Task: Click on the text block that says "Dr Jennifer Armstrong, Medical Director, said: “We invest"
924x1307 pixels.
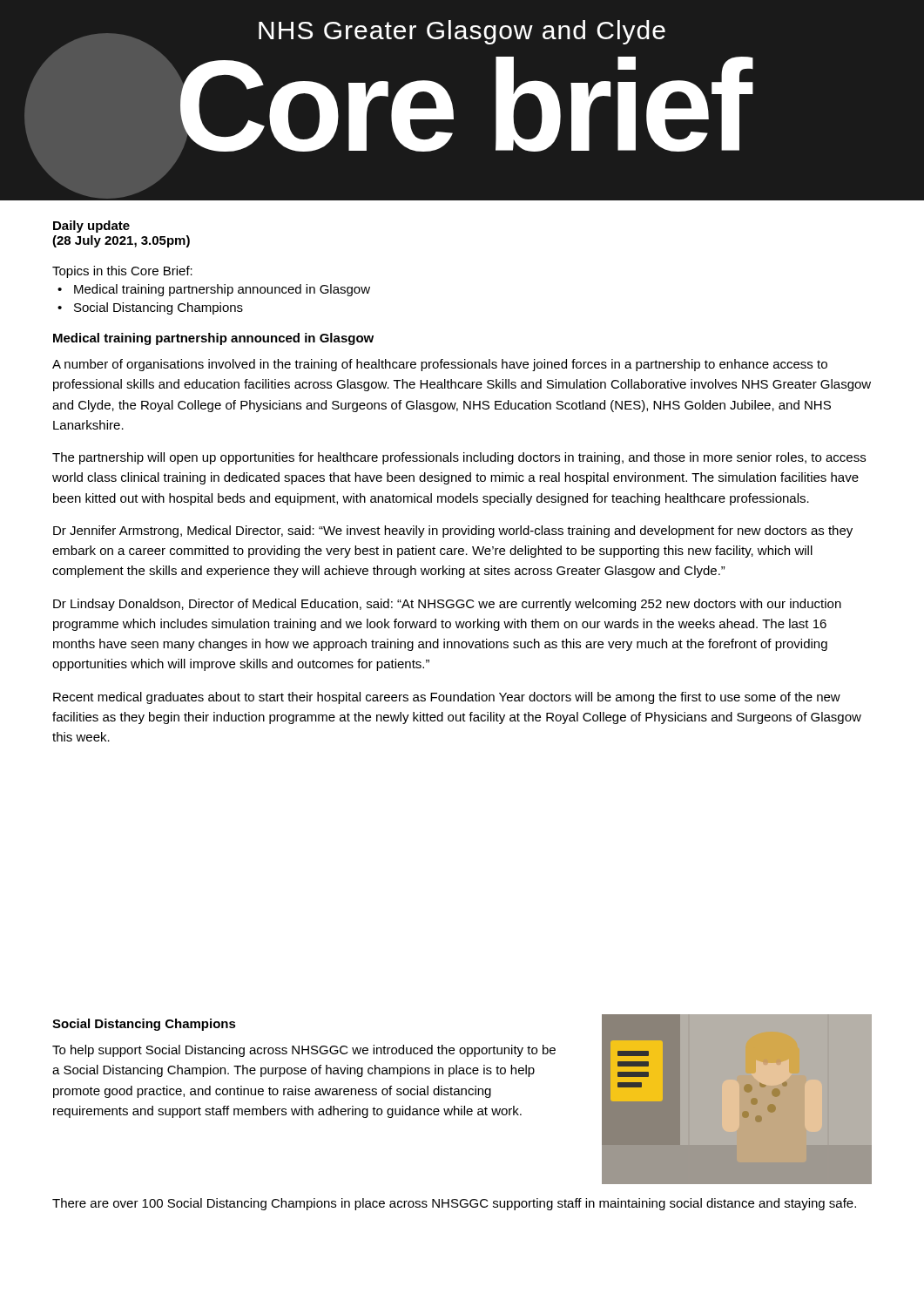Action: tap(453, 550)
